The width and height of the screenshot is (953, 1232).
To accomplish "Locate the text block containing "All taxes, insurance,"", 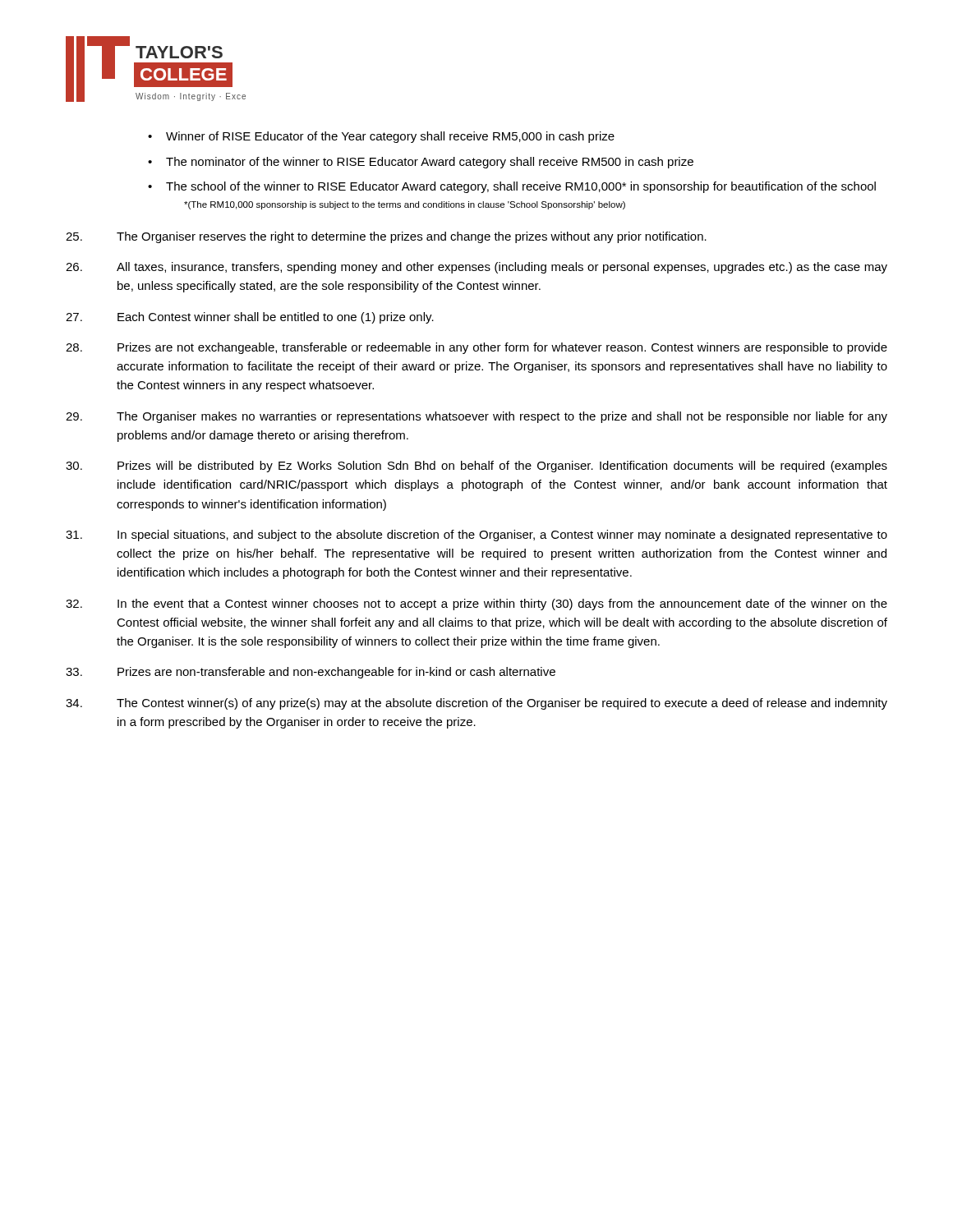I will click(x=476, y=276).
